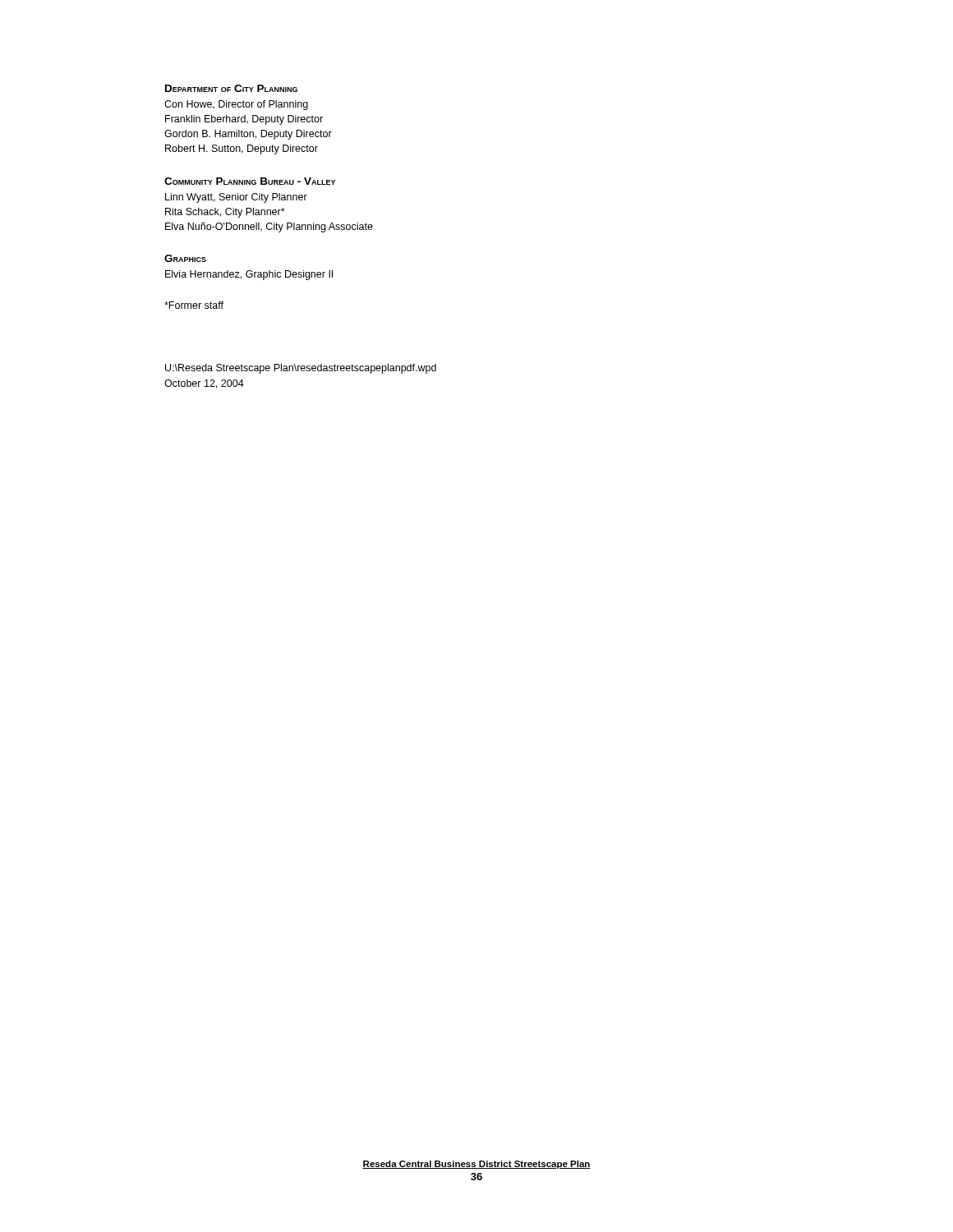Screen dimensions: 1232x953
Task: Locate the element starting "Linn Wyatt, Senior City Planner Rita Schack, City"
Action: 236,198
